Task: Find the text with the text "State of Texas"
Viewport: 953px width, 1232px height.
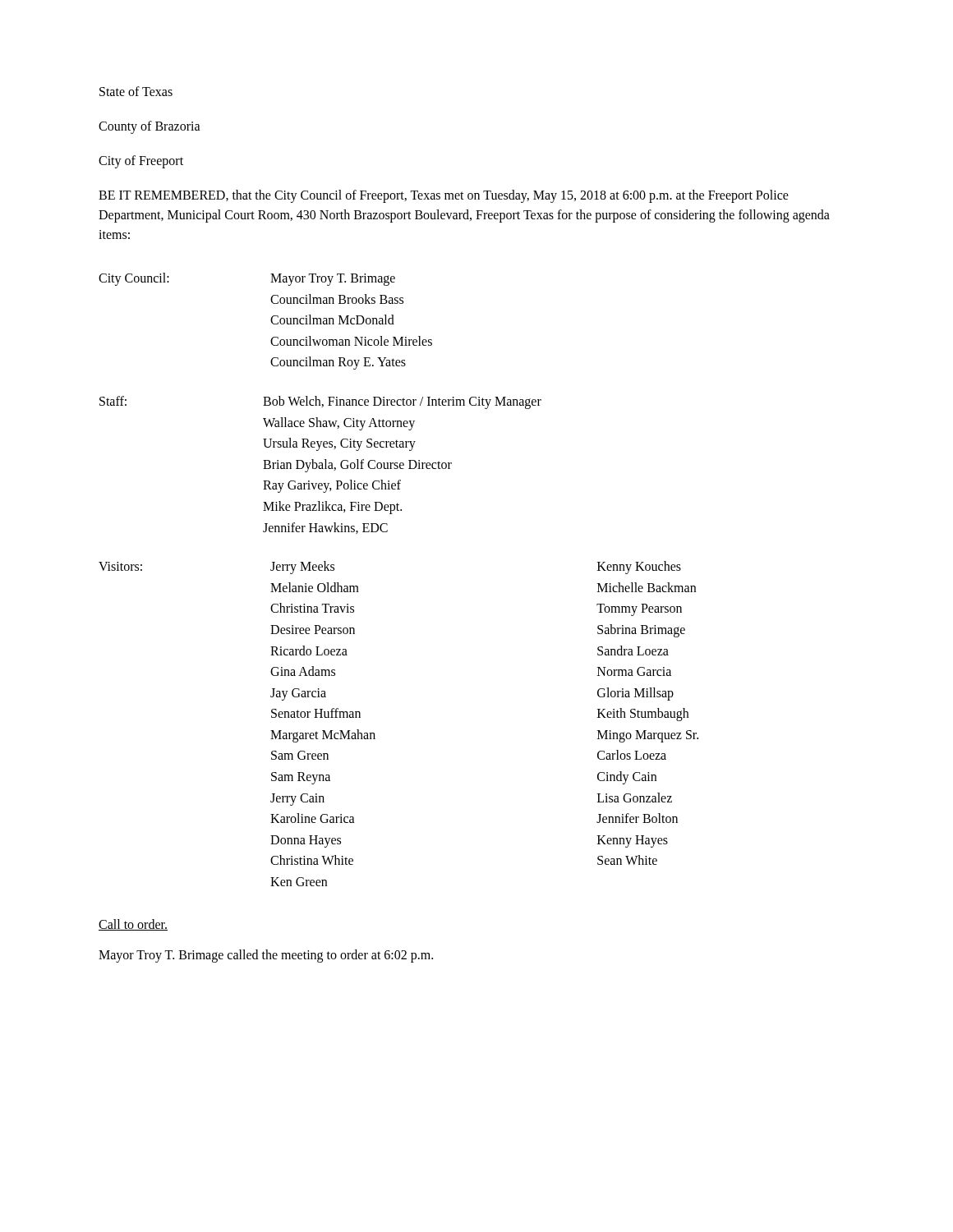Action: (136, 92)
